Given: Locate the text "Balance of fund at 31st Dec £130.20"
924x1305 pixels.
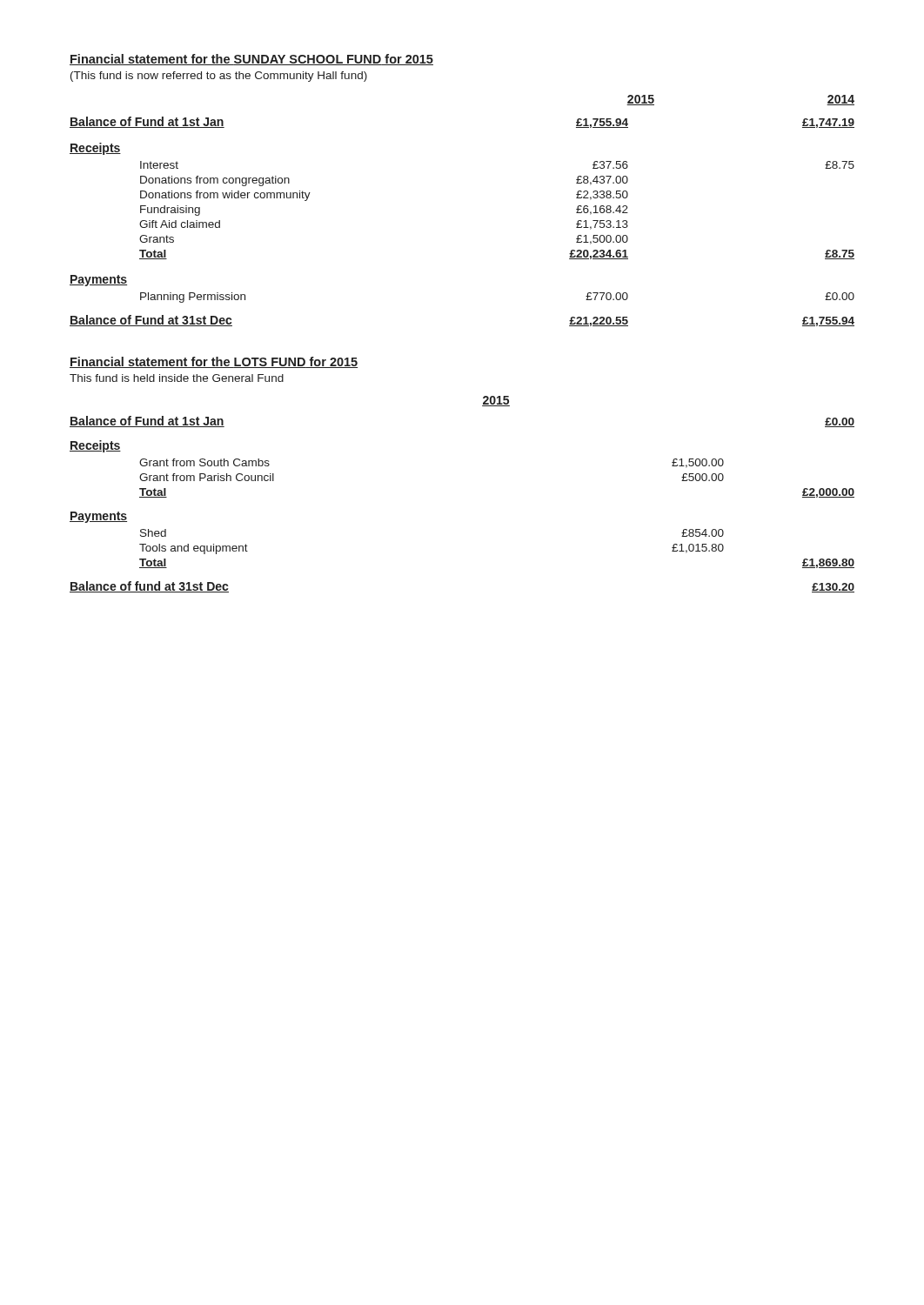Looking at the screenshot, I should tap(148, 587).
